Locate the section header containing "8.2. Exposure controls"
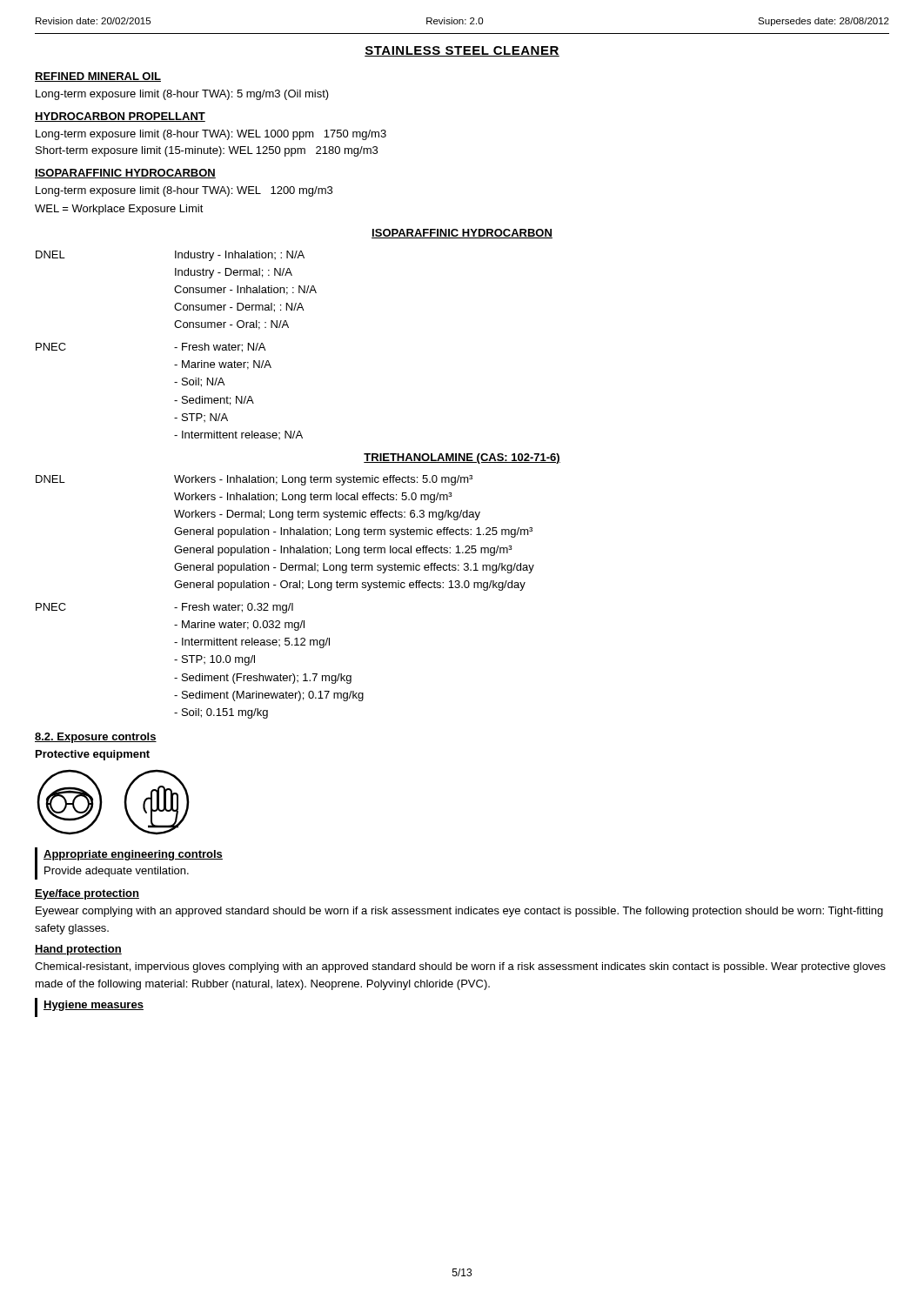The width and height of the screenshot is (924, 1305). tap(95, 736)
